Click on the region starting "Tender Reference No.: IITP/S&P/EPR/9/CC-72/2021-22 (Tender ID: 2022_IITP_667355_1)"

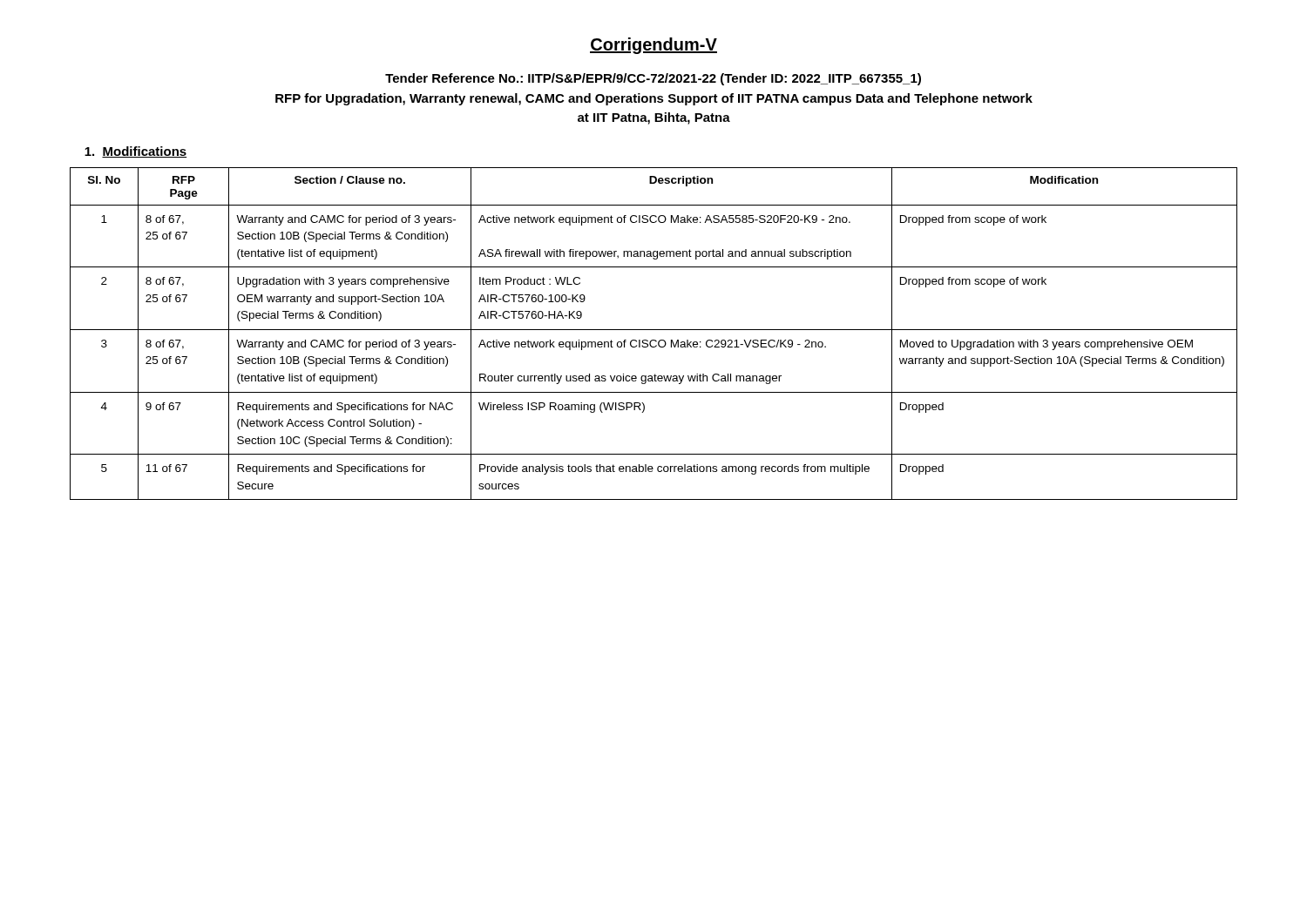654,98
